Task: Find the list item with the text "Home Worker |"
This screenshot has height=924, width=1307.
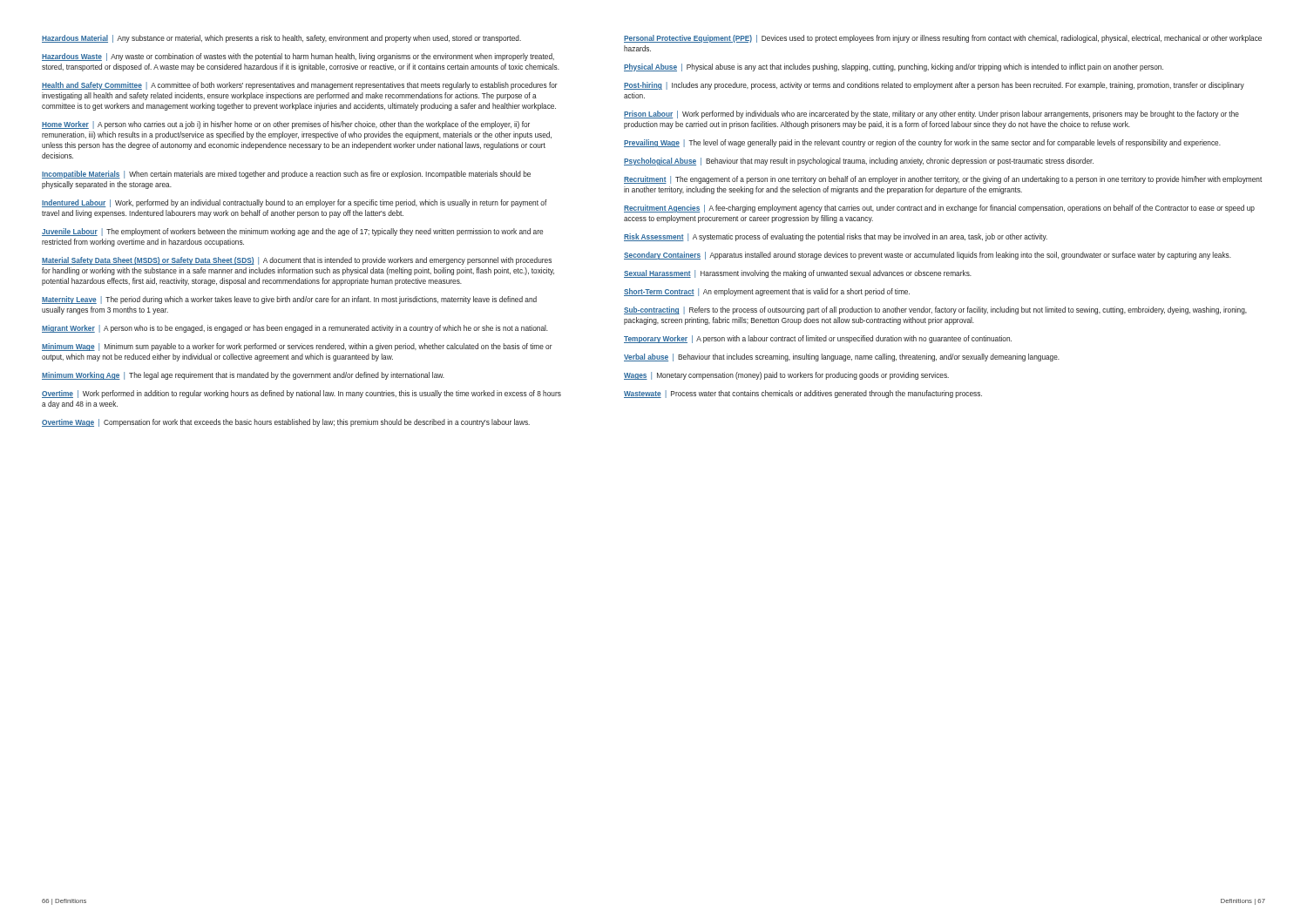Action: point(297,140)
